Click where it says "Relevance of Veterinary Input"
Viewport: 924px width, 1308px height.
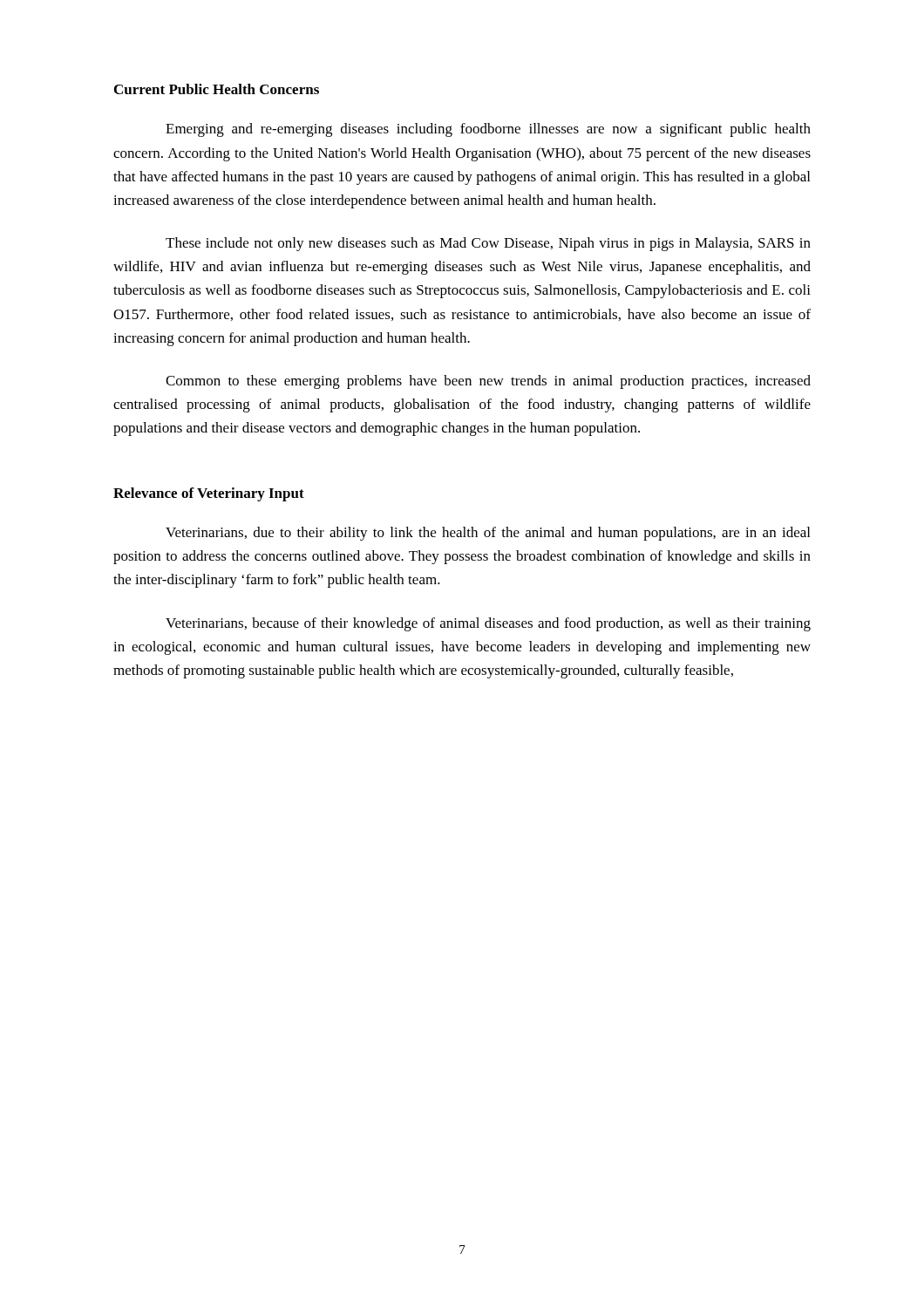209,493
